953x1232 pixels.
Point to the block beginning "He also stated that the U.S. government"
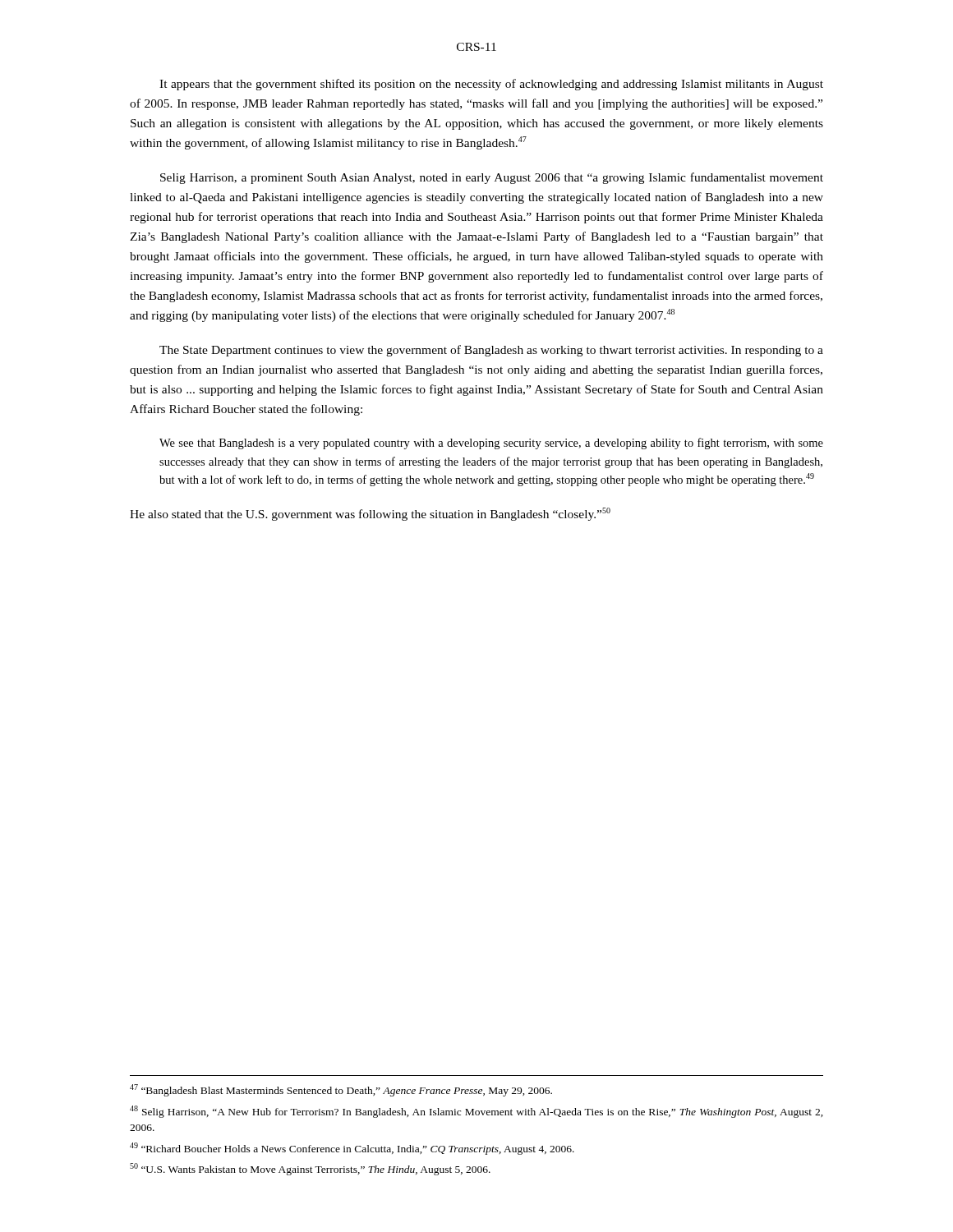click(x=476, y=514)
